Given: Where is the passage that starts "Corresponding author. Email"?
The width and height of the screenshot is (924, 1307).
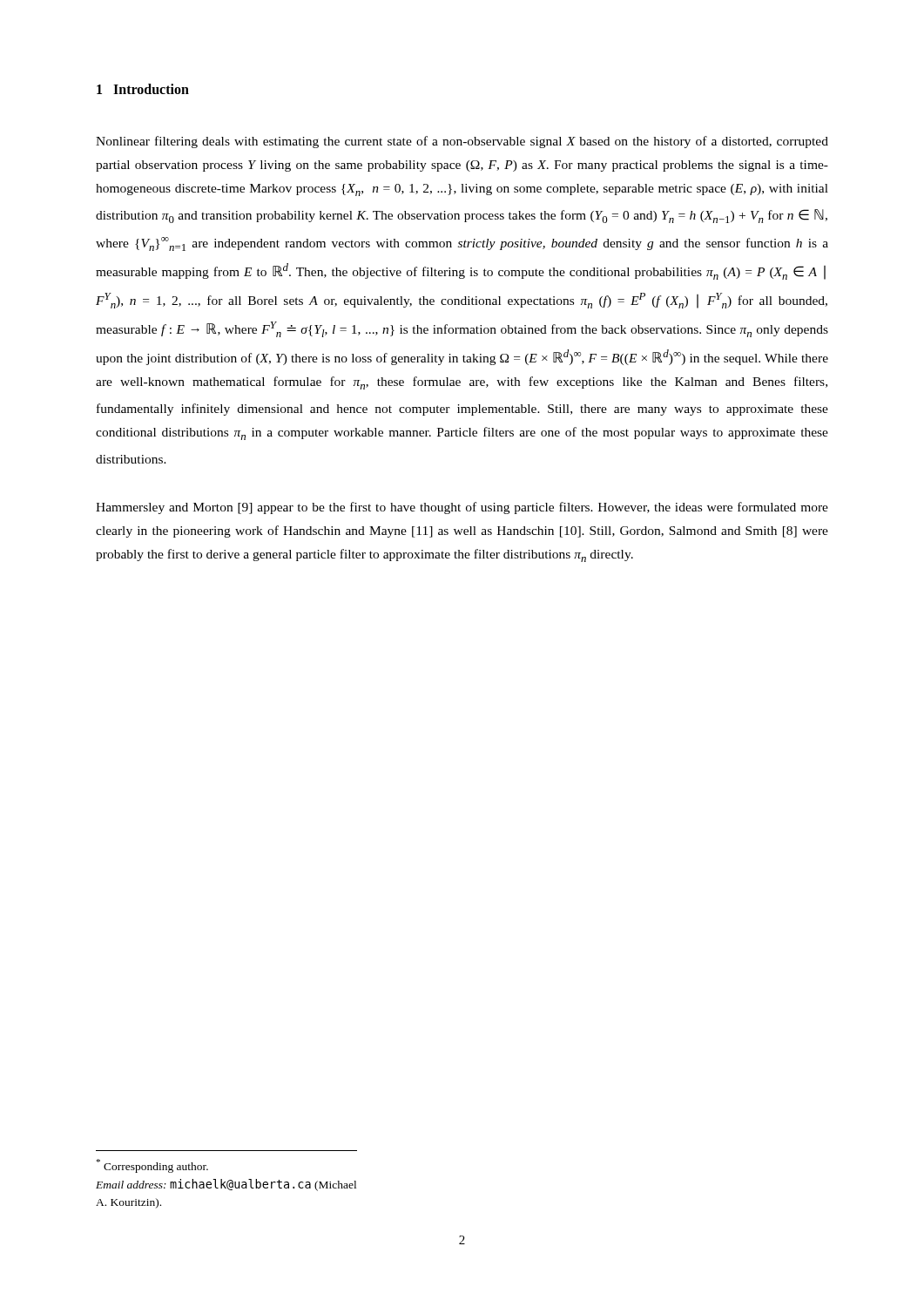Looking at the screenshot, I should [x=226, y=1181].
